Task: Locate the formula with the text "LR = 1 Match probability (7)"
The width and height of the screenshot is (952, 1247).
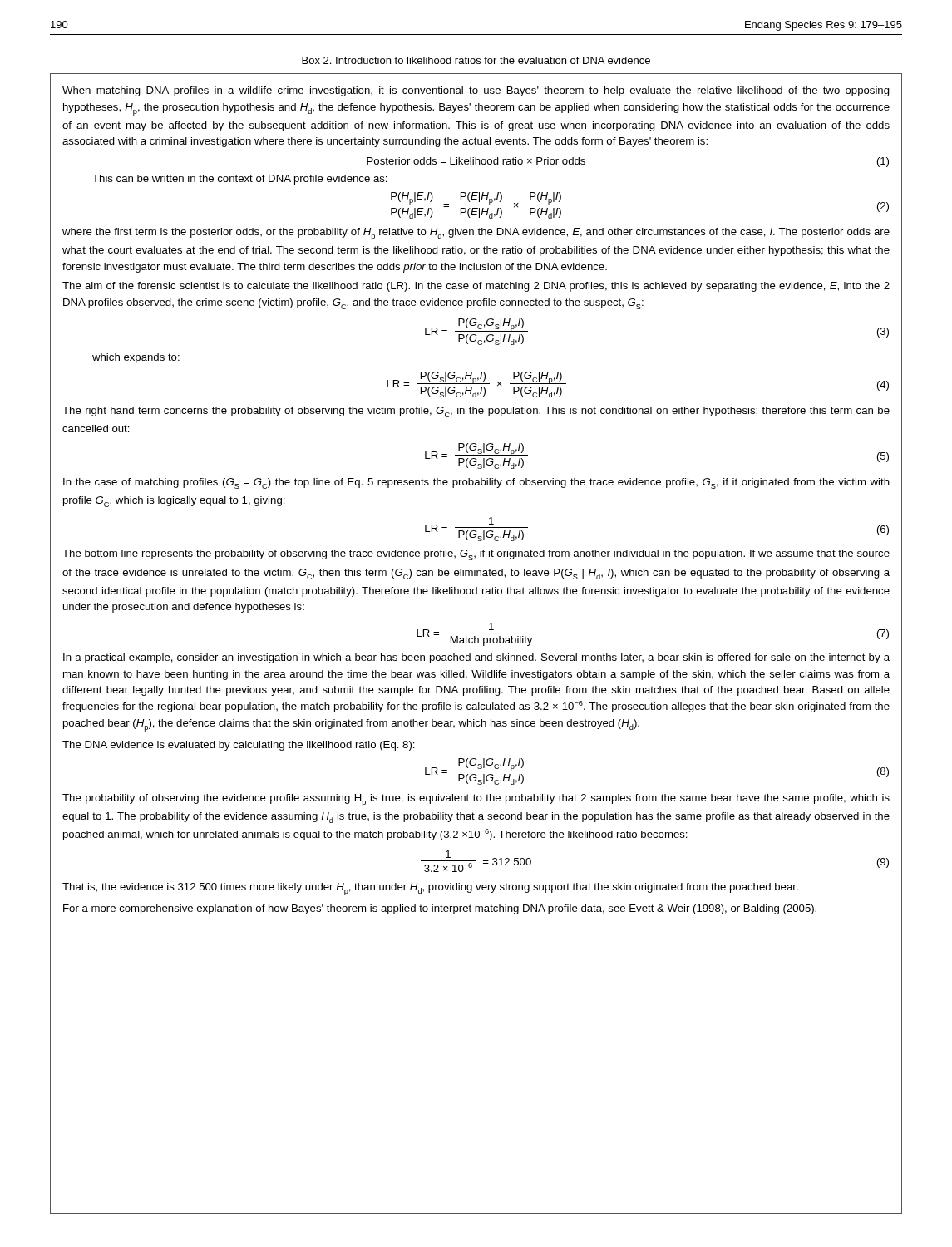Action: tap(491, 633)
